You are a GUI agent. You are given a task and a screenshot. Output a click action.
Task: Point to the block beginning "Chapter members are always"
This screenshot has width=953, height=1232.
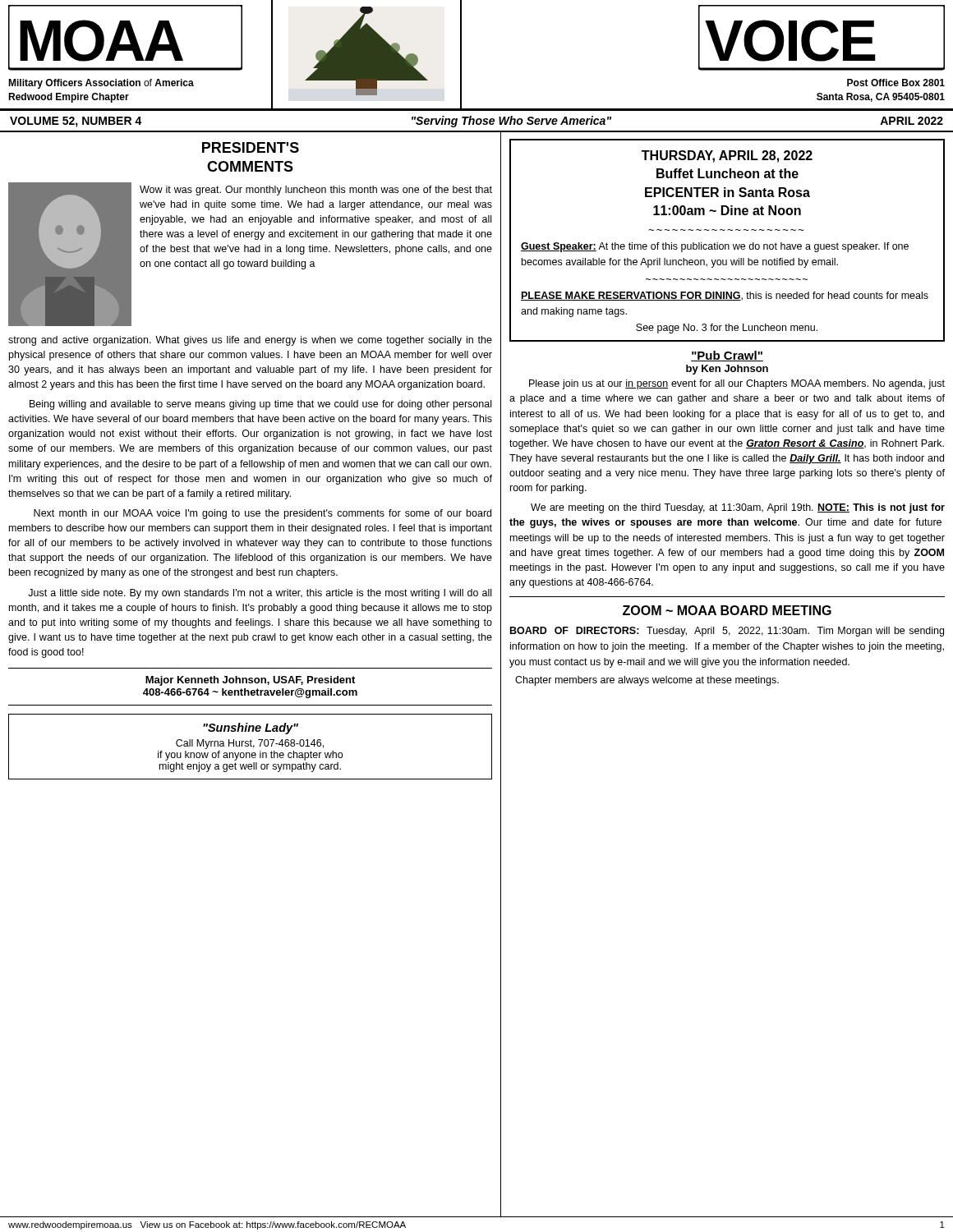pyautogui.click(x=644, y=680)
